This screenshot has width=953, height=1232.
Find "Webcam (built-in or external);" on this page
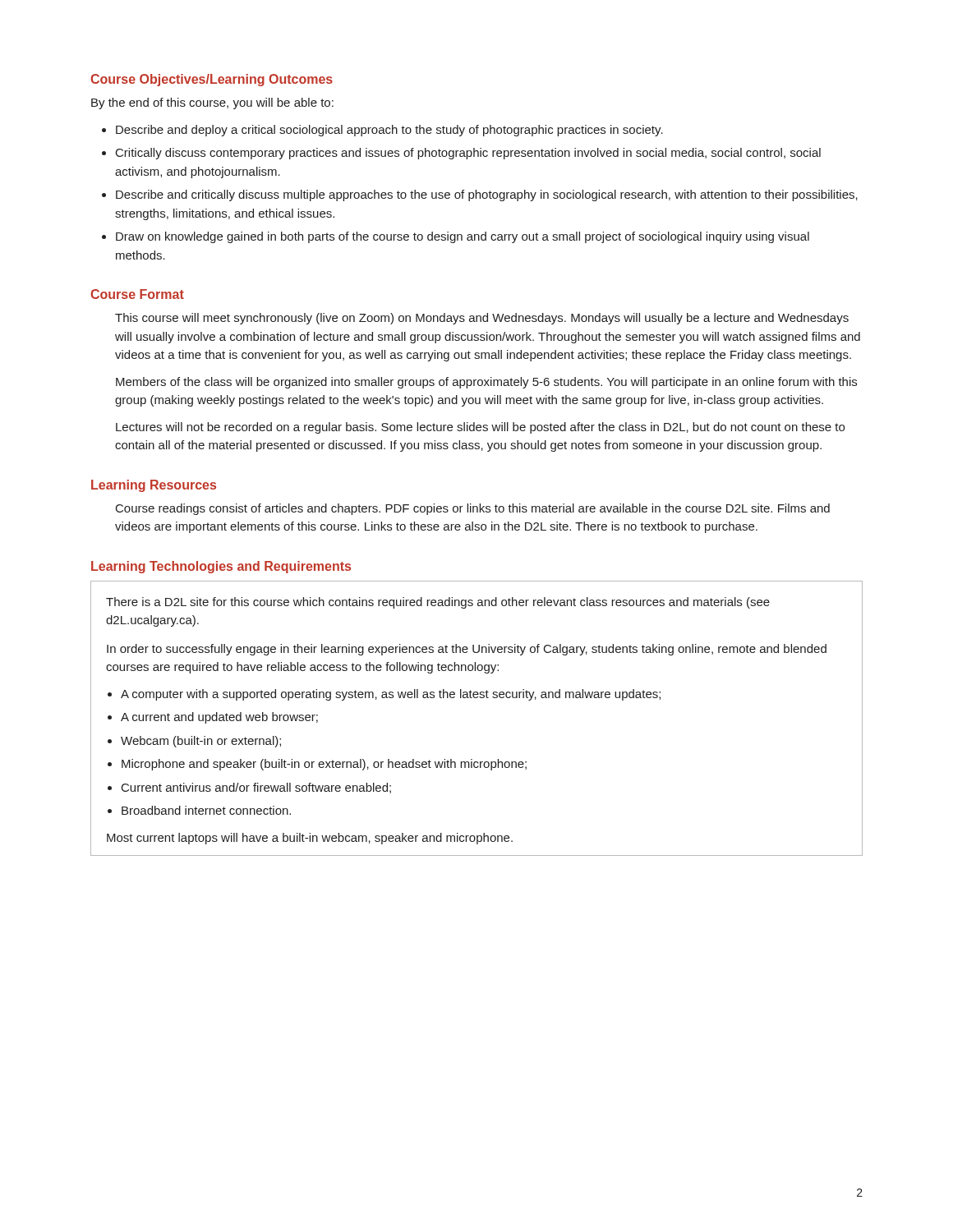(201, 740)
